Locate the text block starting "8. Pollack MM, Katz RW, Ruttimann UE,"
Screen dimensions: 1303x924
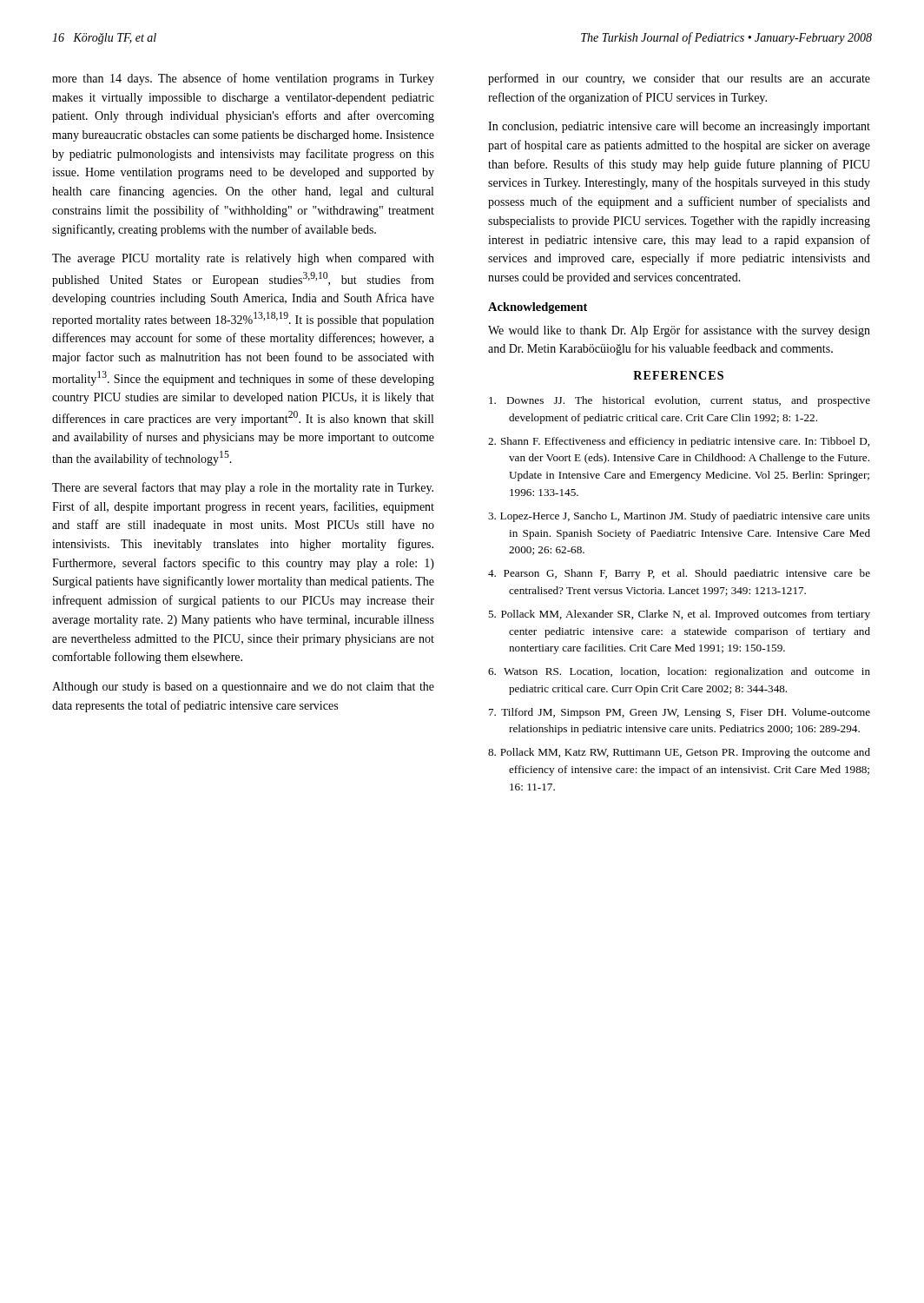[679, 769]
